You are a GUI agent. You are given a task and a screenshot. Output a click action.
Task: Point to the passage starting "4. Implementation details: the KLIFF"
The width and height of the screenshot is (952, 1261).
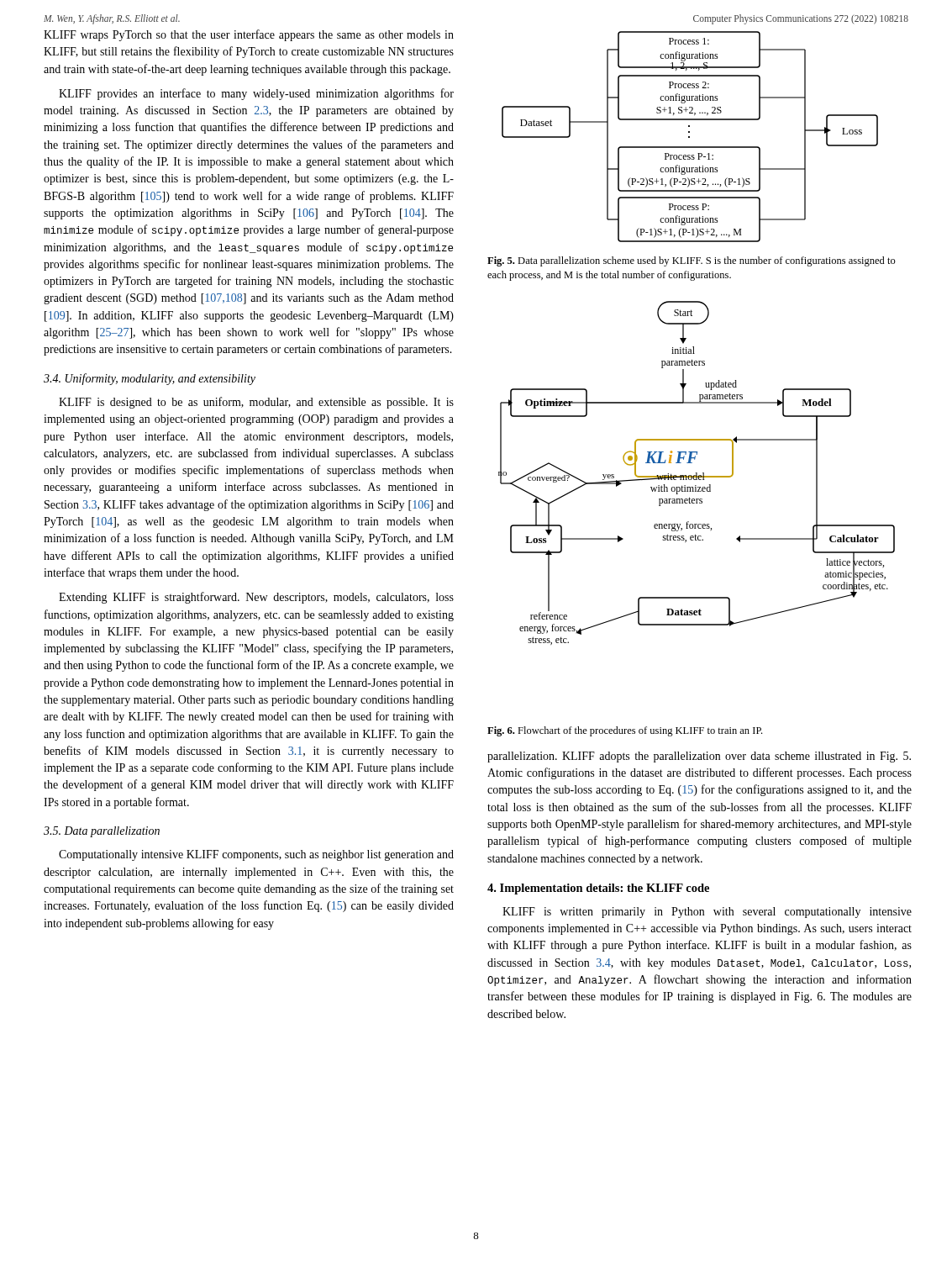pyautogui.click(x=699, y=888)
